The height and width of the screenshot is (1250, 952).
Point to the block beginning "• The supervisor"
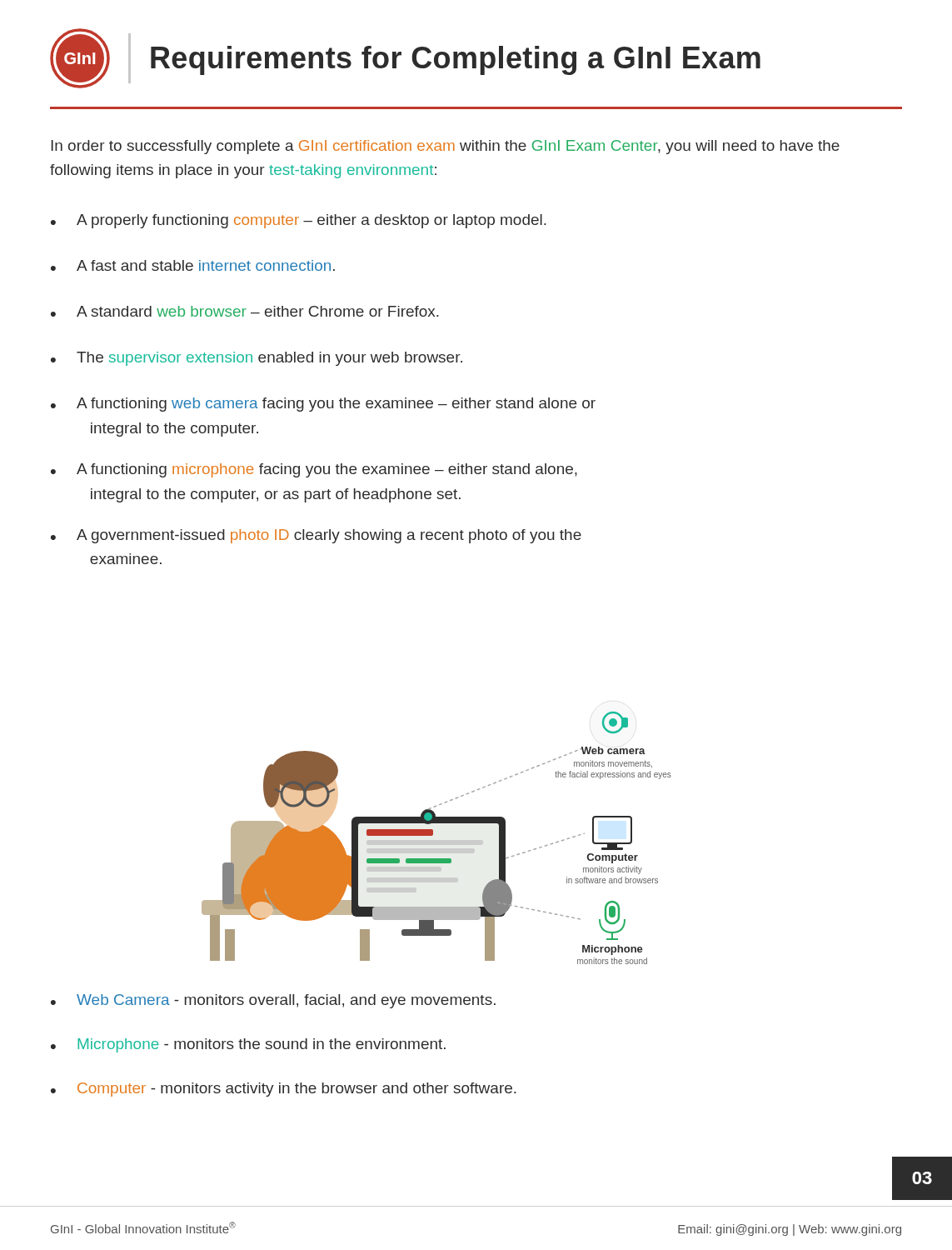(257, 359)
